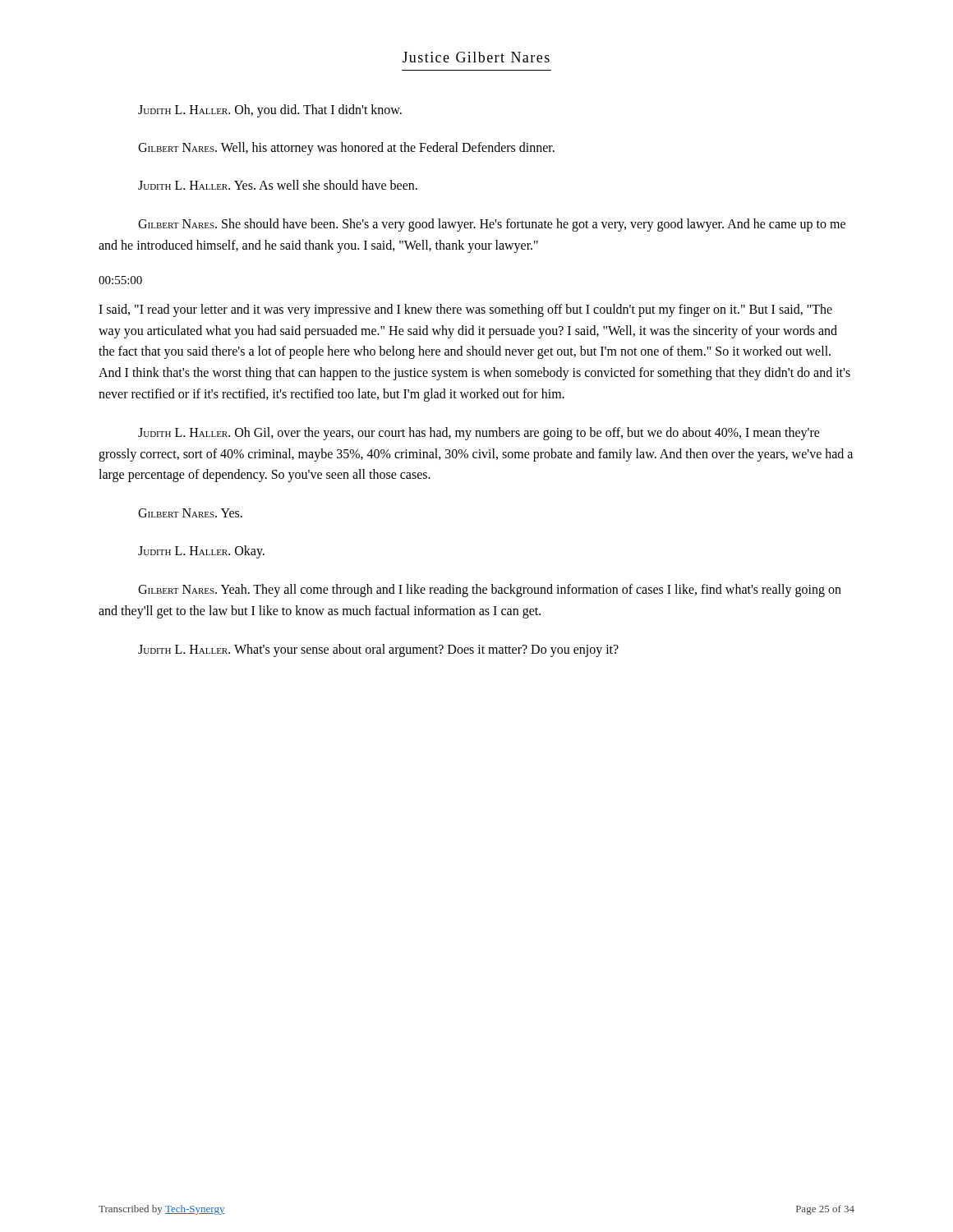Point to "Judith L. Haller. Okay."
The height and width of the screenshot is (1232, 953).
[202, 551]
